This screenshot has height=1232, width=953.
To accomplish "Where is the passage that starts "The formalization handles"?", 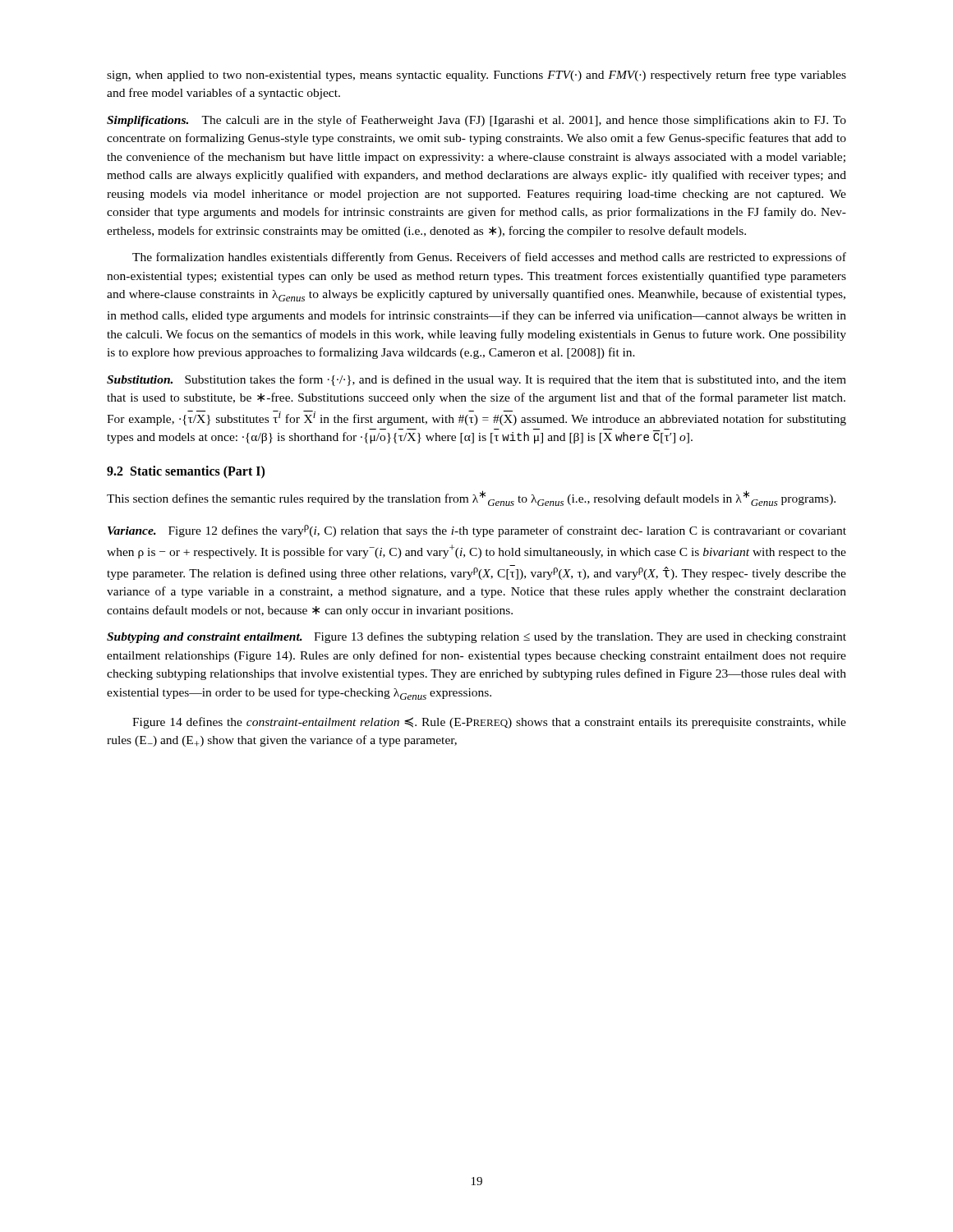I will point(476,304).
